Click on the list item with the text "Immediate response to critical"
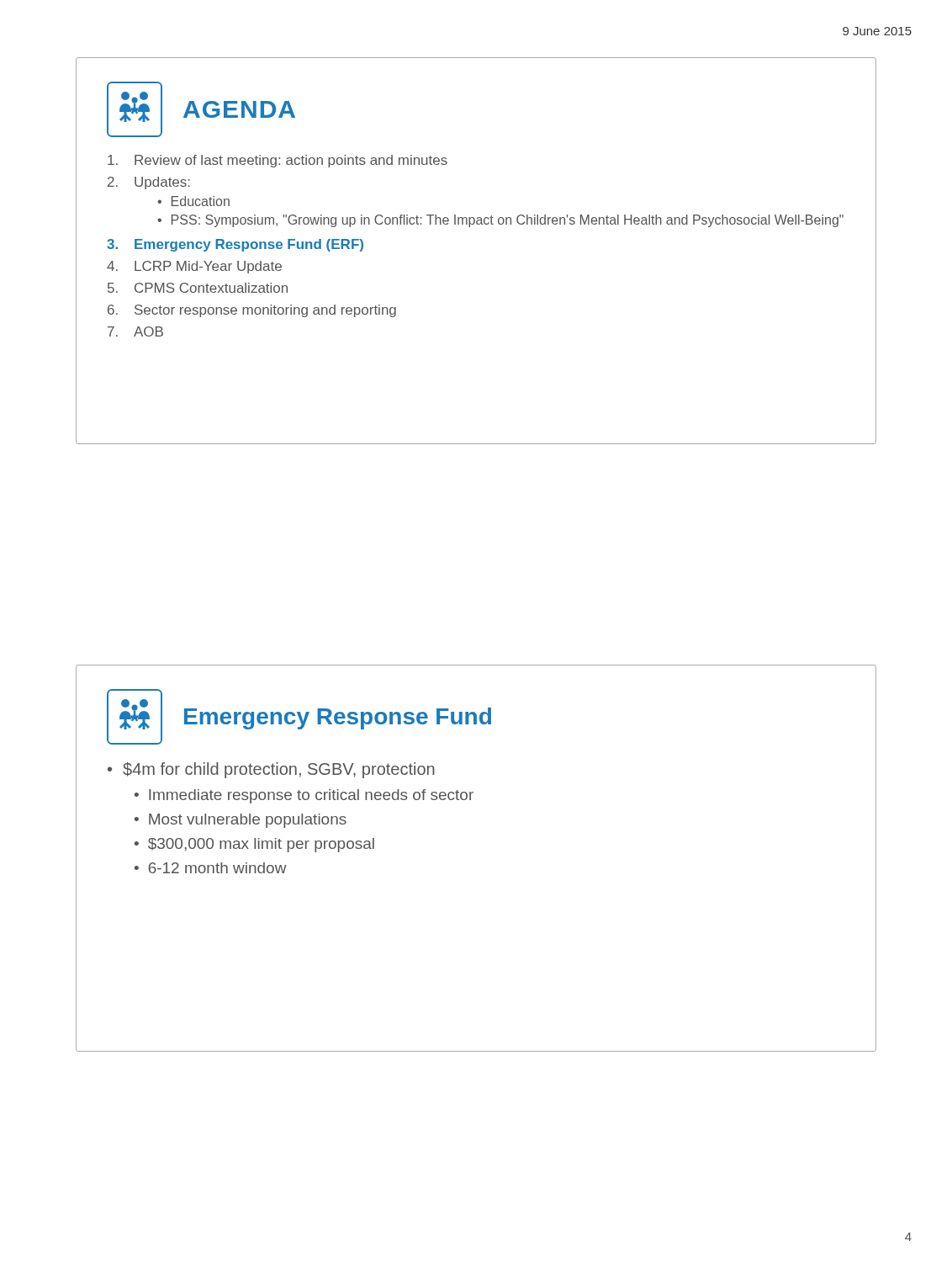 click(311, 795)
